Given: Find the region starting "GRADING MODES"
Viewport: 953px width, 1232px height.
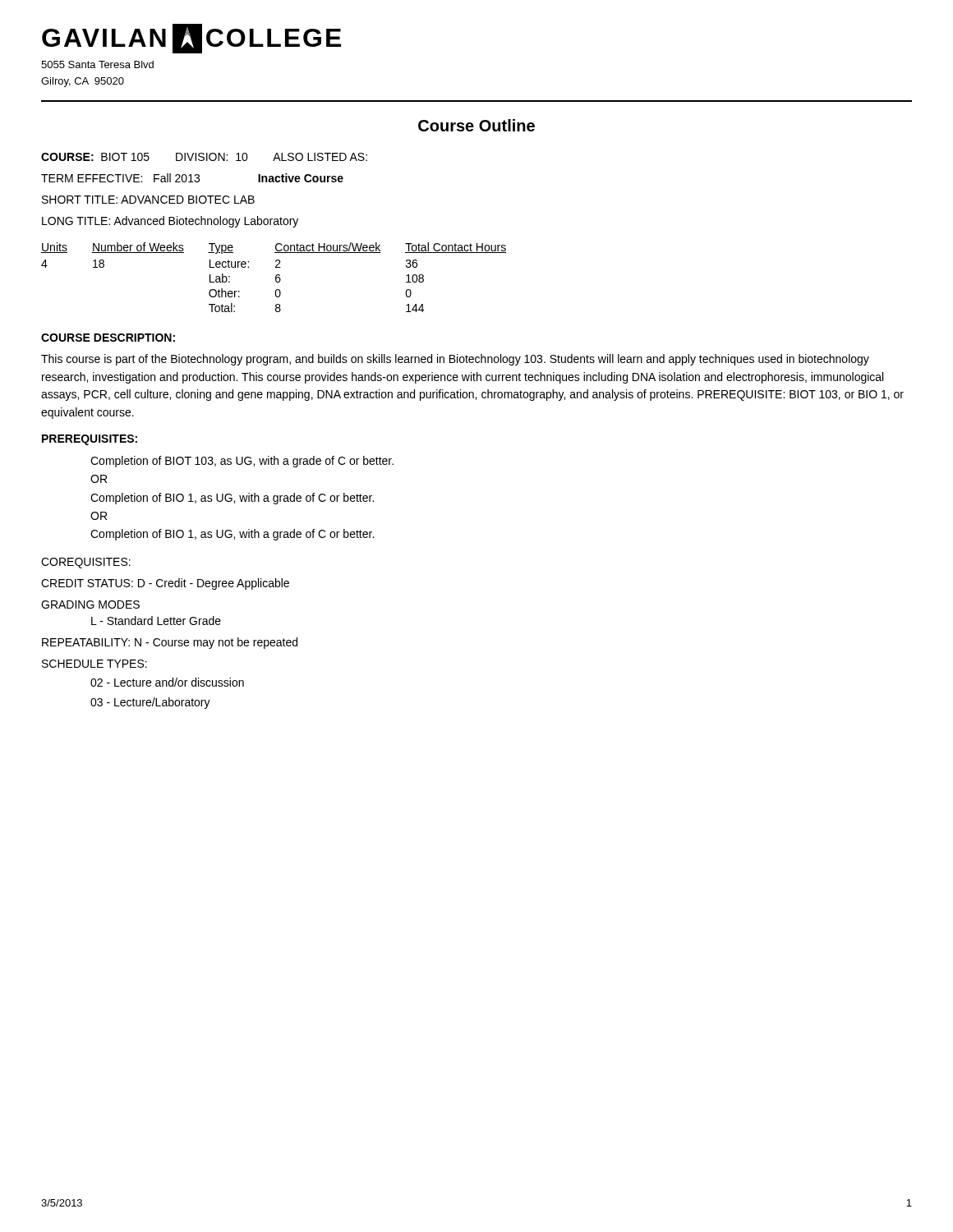Looking at the screenshot, I should pyautogui.click(x=91, y=604).
